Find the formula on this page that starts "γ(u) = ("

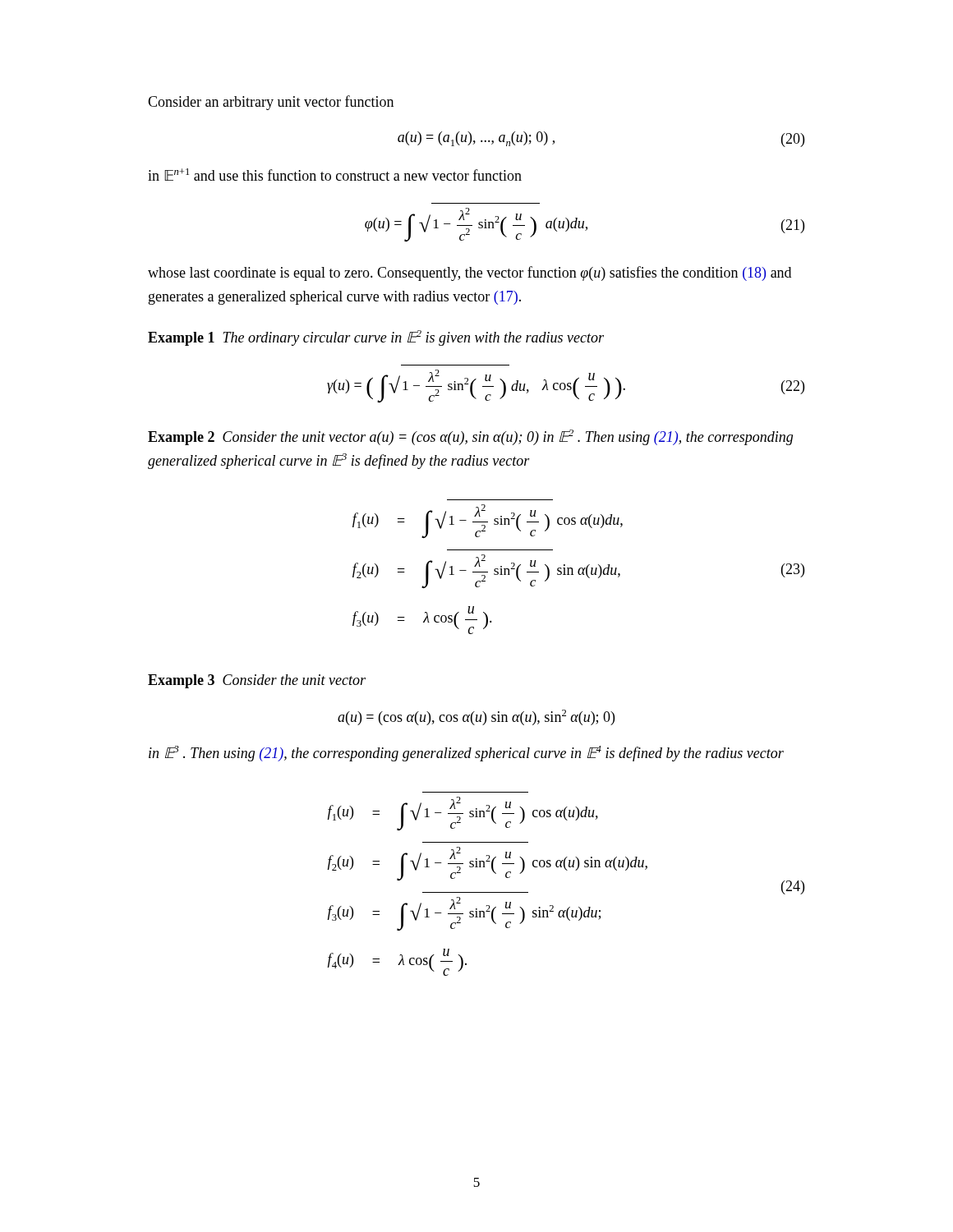coord(566,386)
